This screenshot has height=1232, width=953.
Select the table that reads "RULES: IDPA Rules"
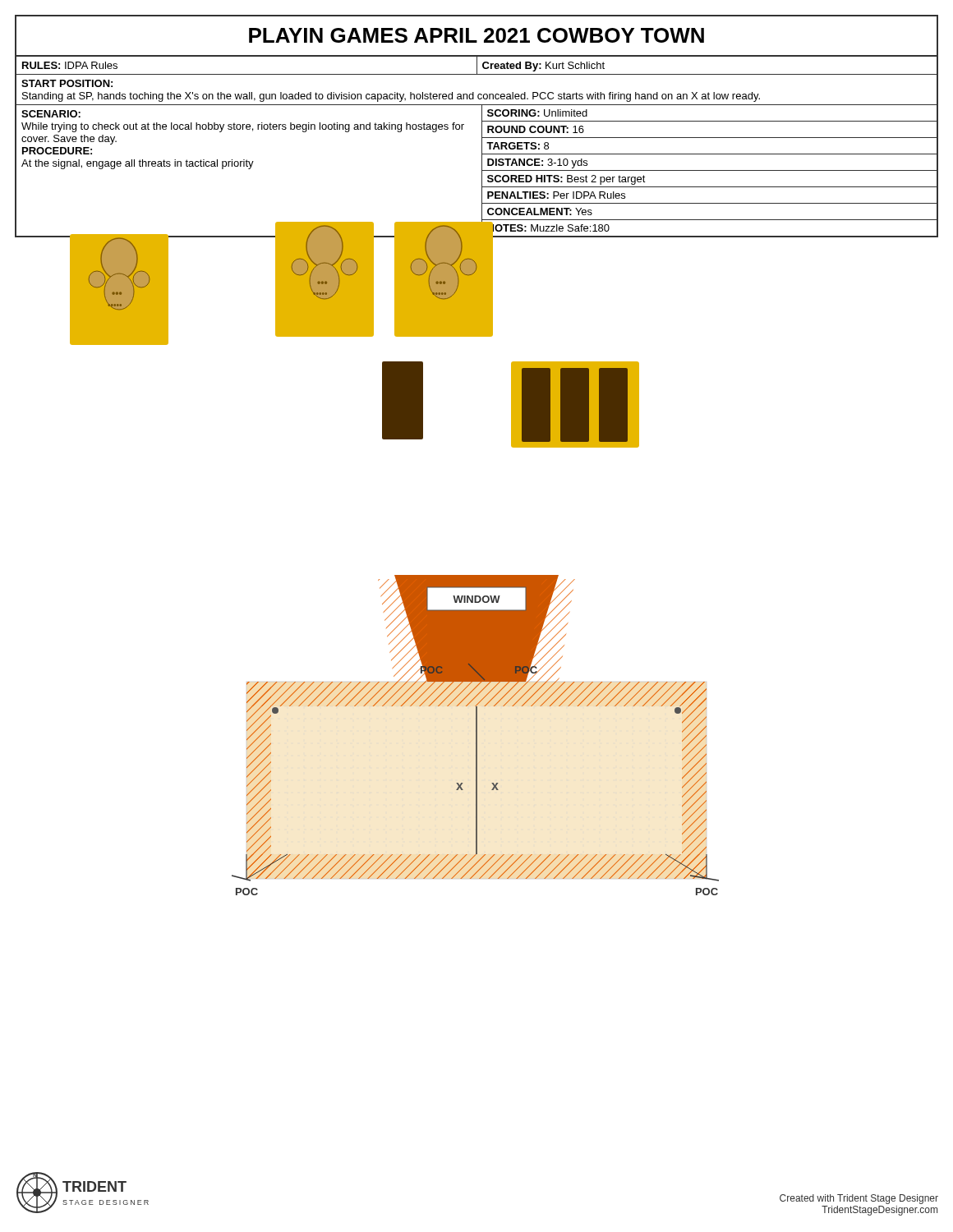tap(476, 147)
